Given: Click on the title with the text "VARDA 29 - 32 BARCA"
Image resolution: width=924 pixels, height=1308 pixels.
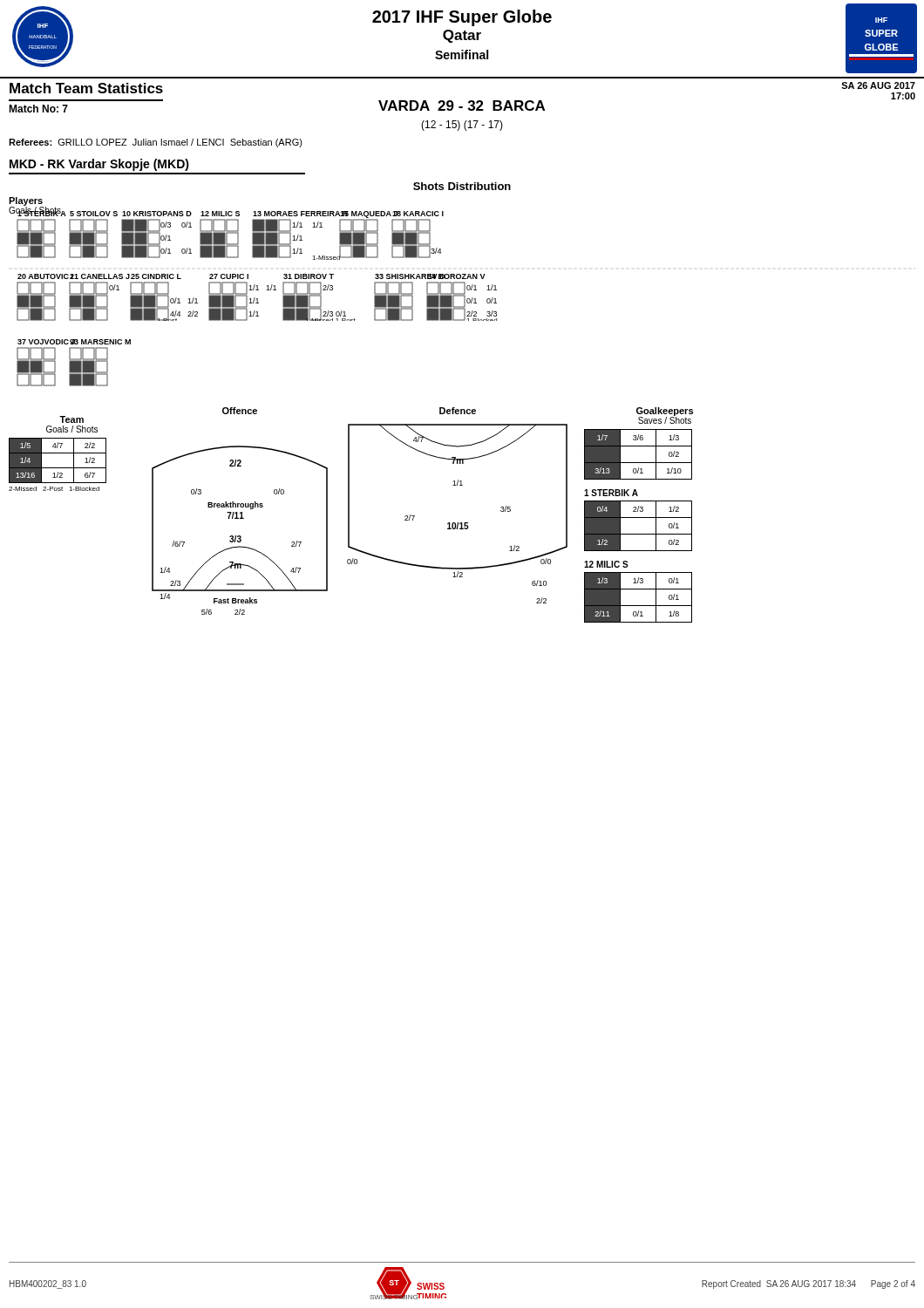Looking at the screenshot, I should 462,106.
